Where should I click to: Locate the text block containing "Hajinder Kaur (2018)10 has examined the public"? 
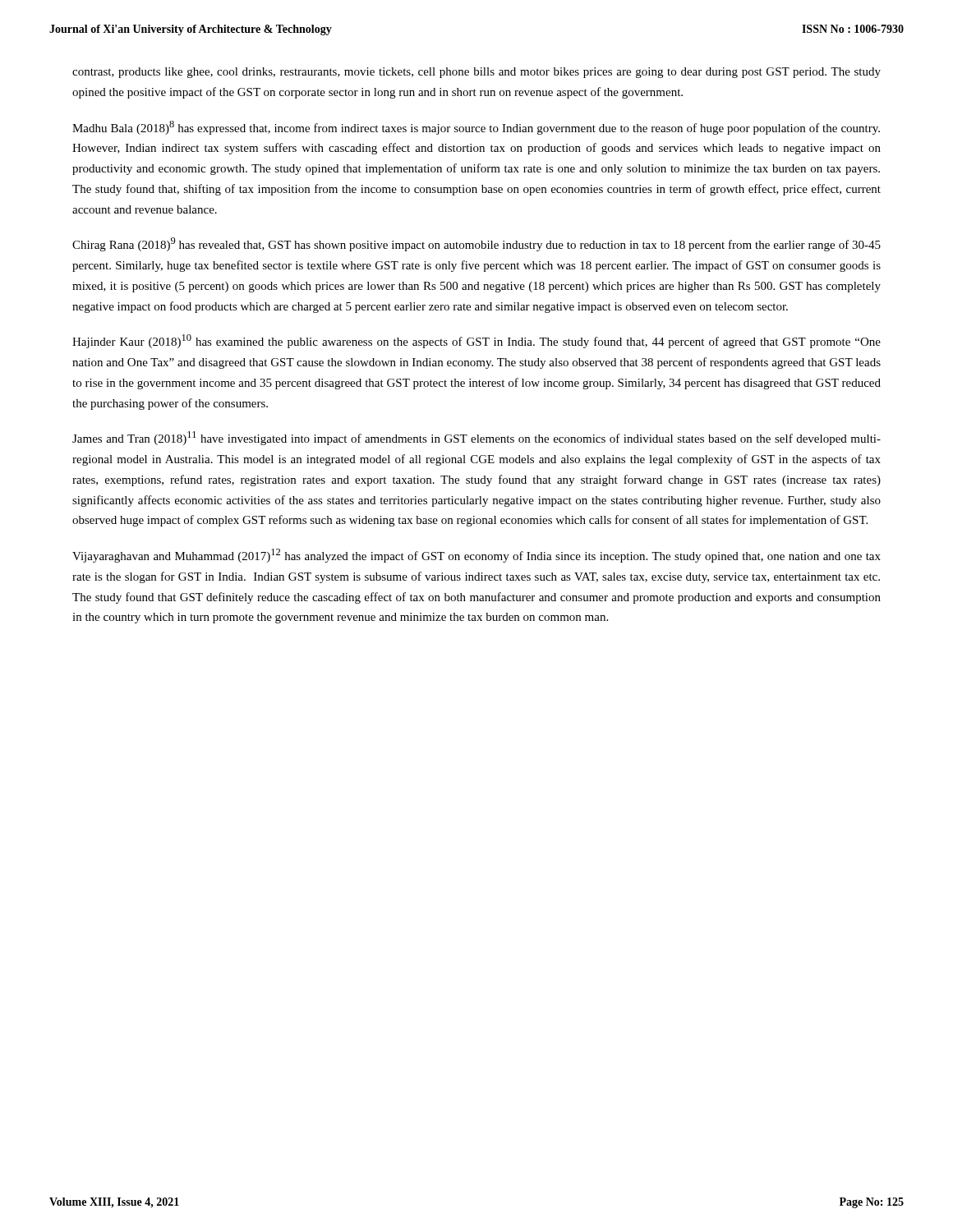[x=476, y=371]
